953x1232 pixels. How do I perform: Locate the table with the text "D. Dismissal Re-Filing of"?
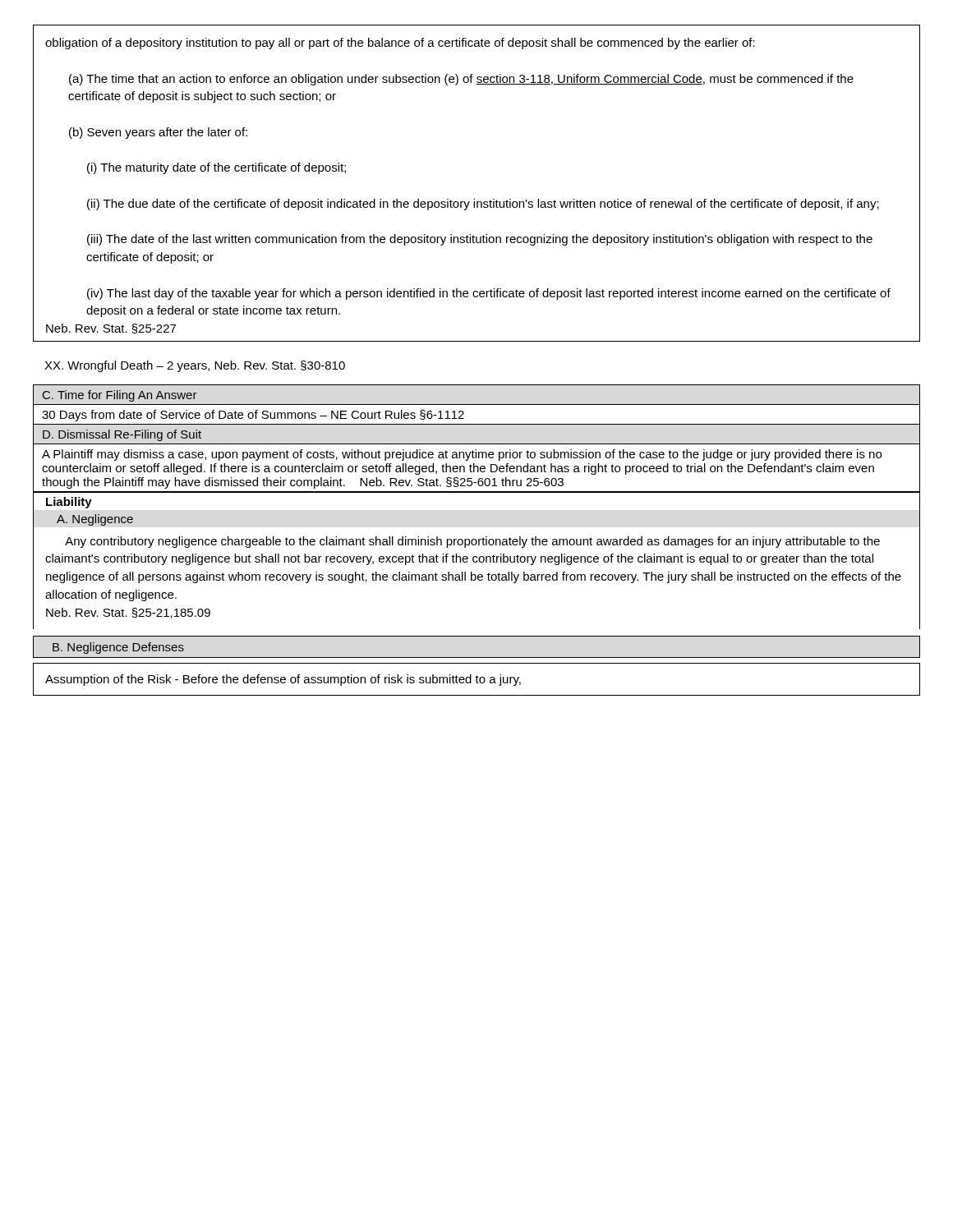(x=476, y=438)
